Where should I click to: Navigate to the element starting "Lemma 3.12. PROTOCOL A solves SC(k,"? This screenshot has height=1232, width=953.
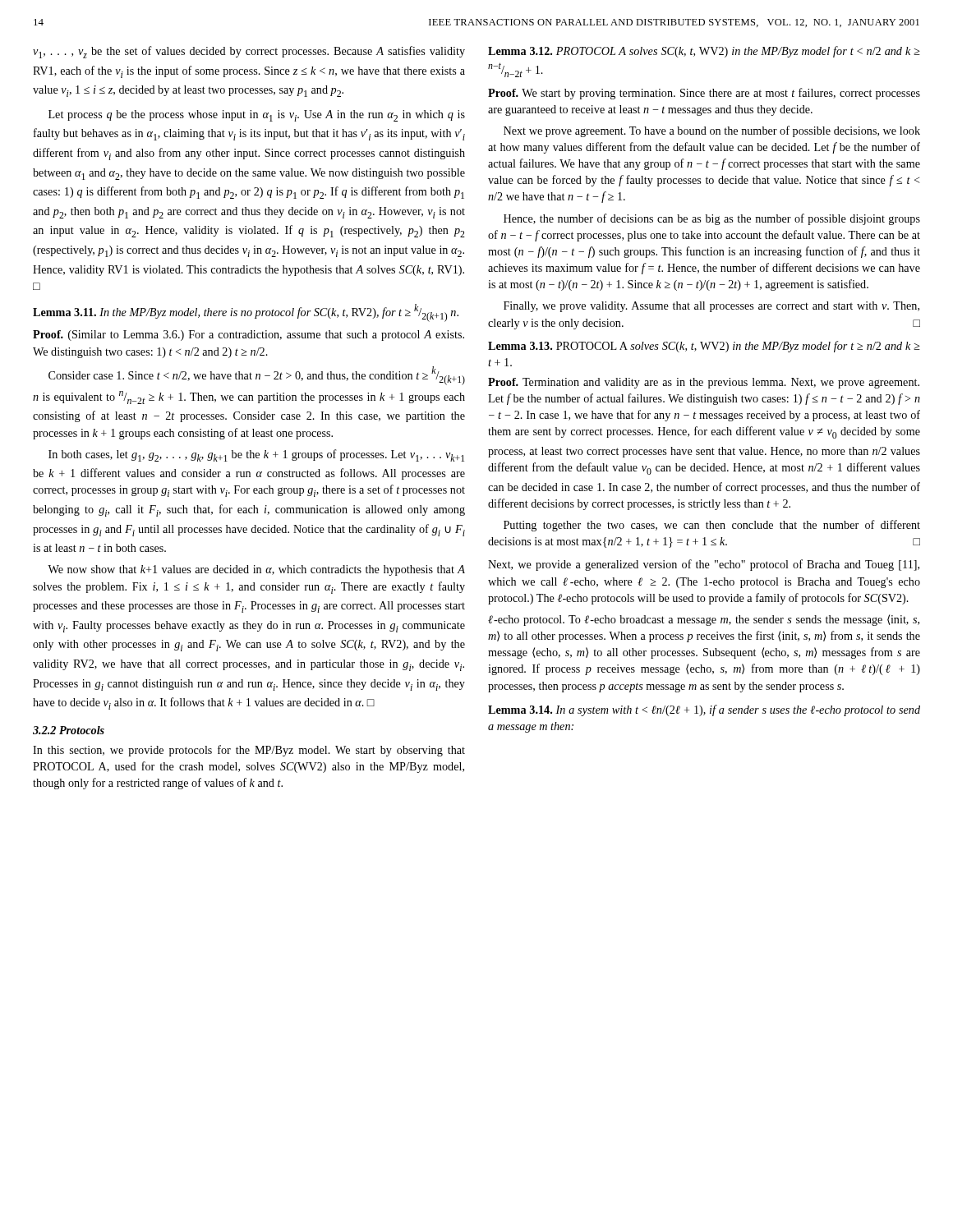(704, 62)
